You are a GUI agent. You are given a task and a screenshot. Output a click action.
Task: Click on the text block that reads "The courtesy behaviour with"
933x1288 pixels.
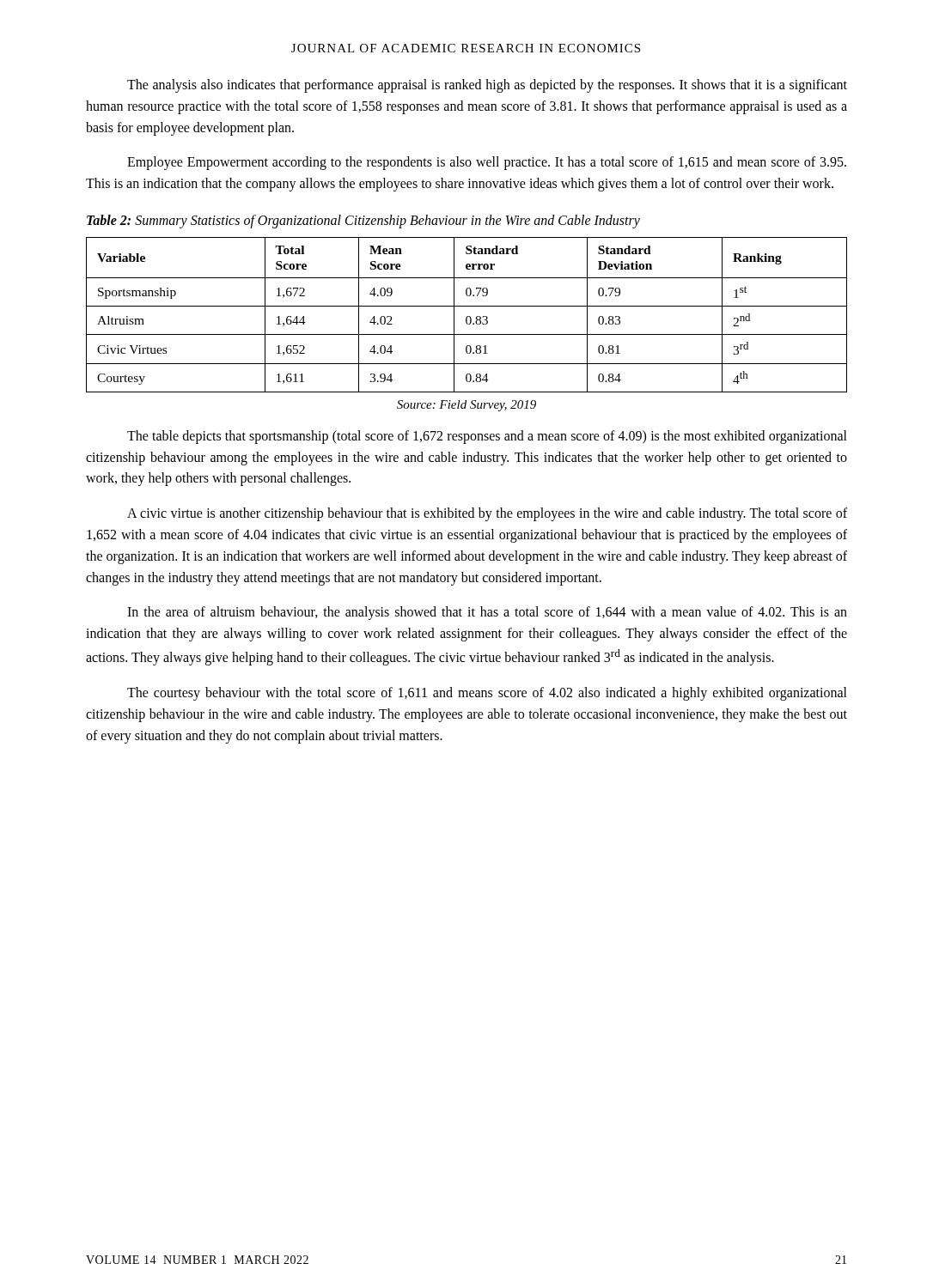pyautogui.click(x=466, y=715)
